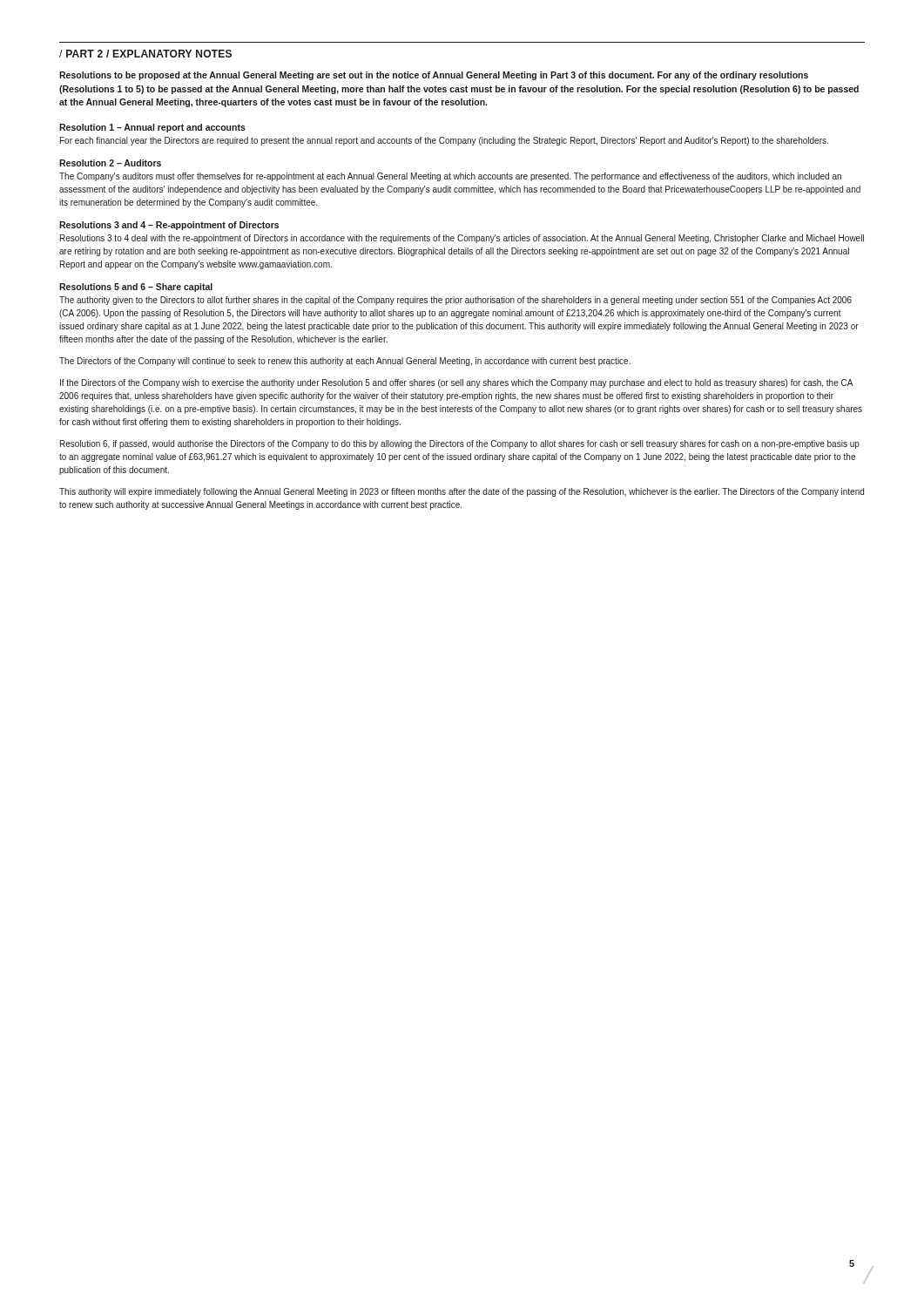This screenshot has width=924, height=1307.
Task: Point to the block starting "For each financial year the Directors"
Action: pos(444,140)
